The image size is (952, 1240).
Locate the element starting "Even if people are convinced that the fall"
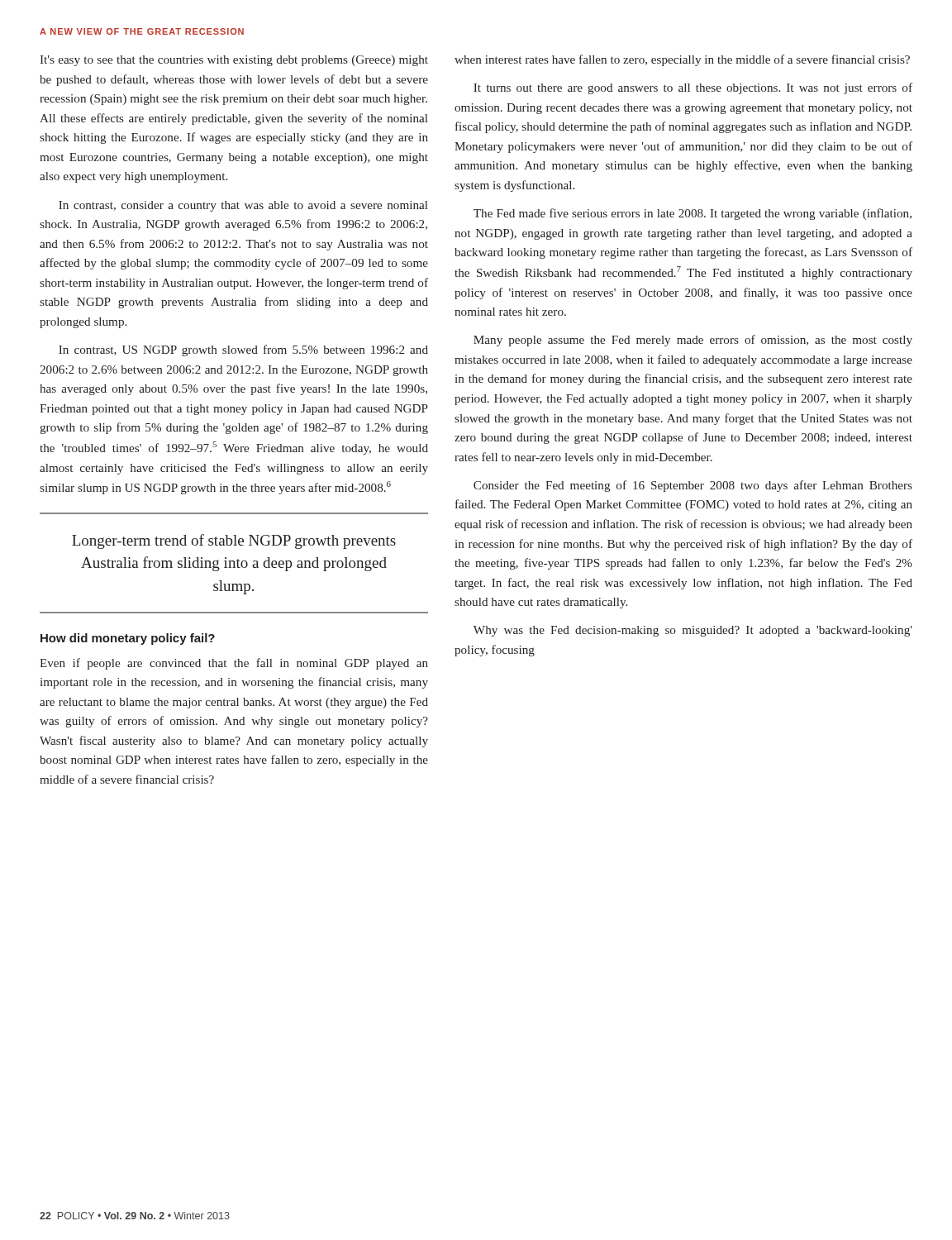[x=234, y=721]
